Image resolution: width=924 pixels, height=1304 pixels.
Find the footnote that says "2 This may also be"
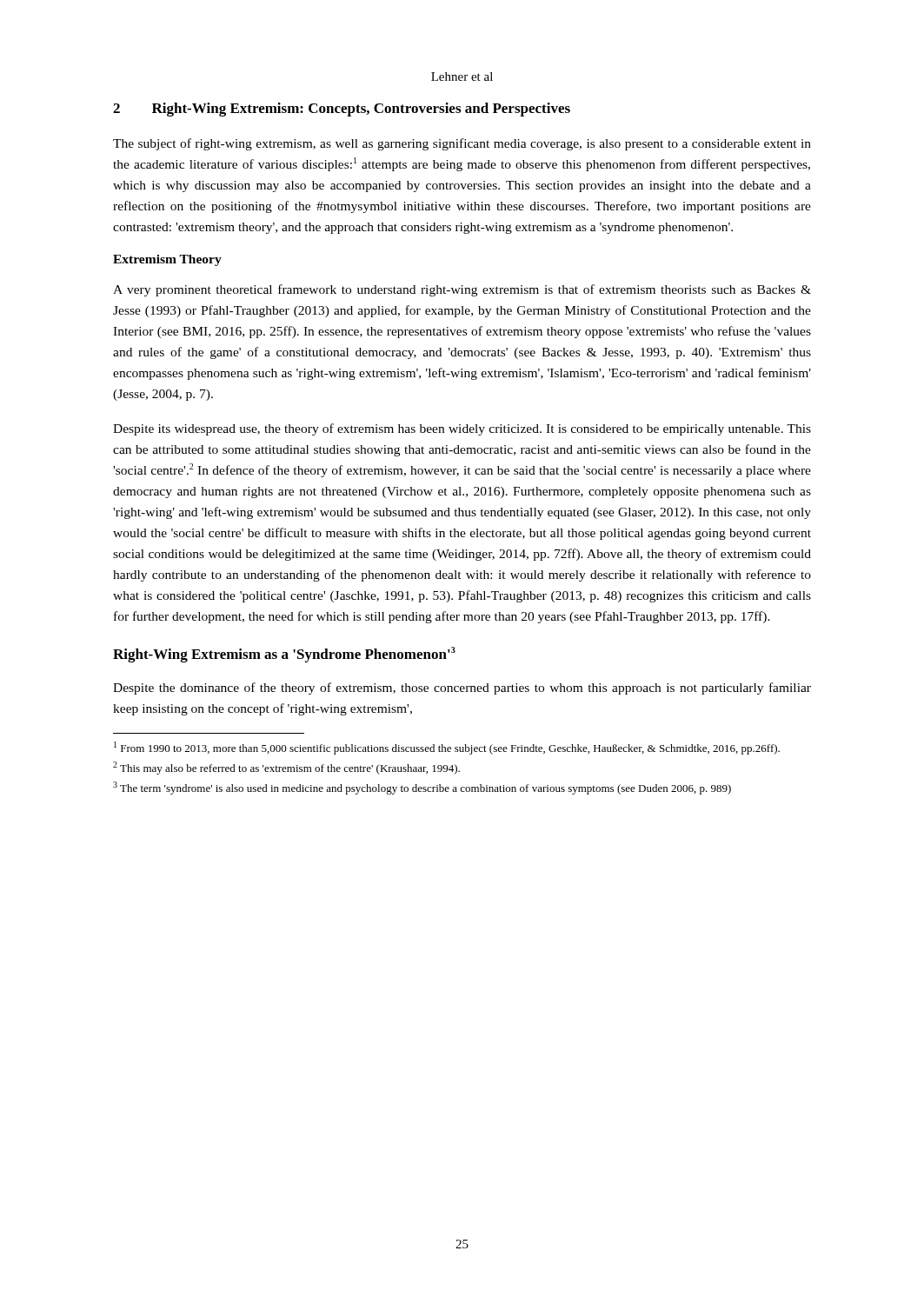(287, 768)
